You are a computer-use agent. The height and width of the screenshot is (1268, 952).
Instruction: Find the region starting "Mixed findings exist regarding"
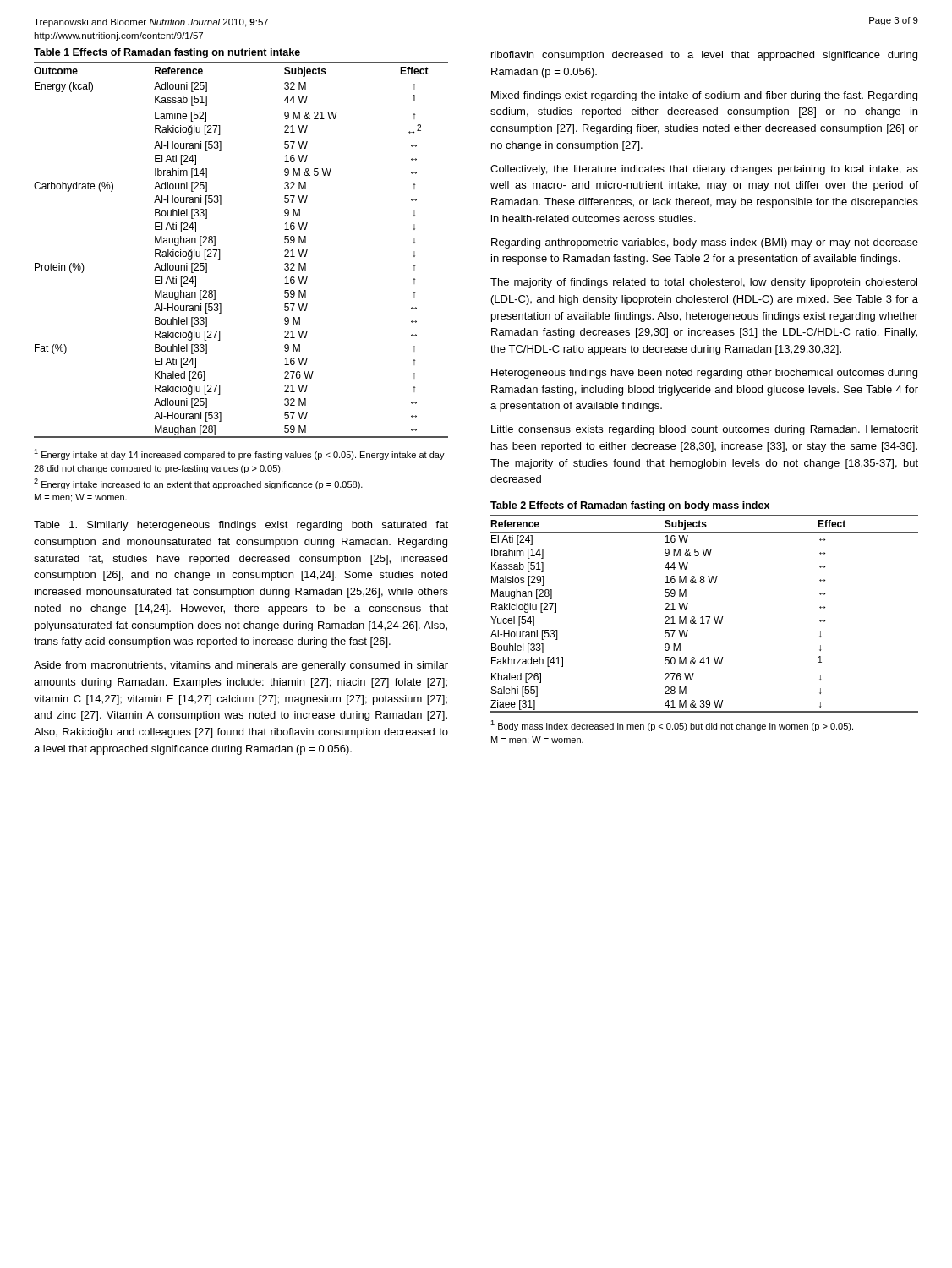tap(704, 120)
